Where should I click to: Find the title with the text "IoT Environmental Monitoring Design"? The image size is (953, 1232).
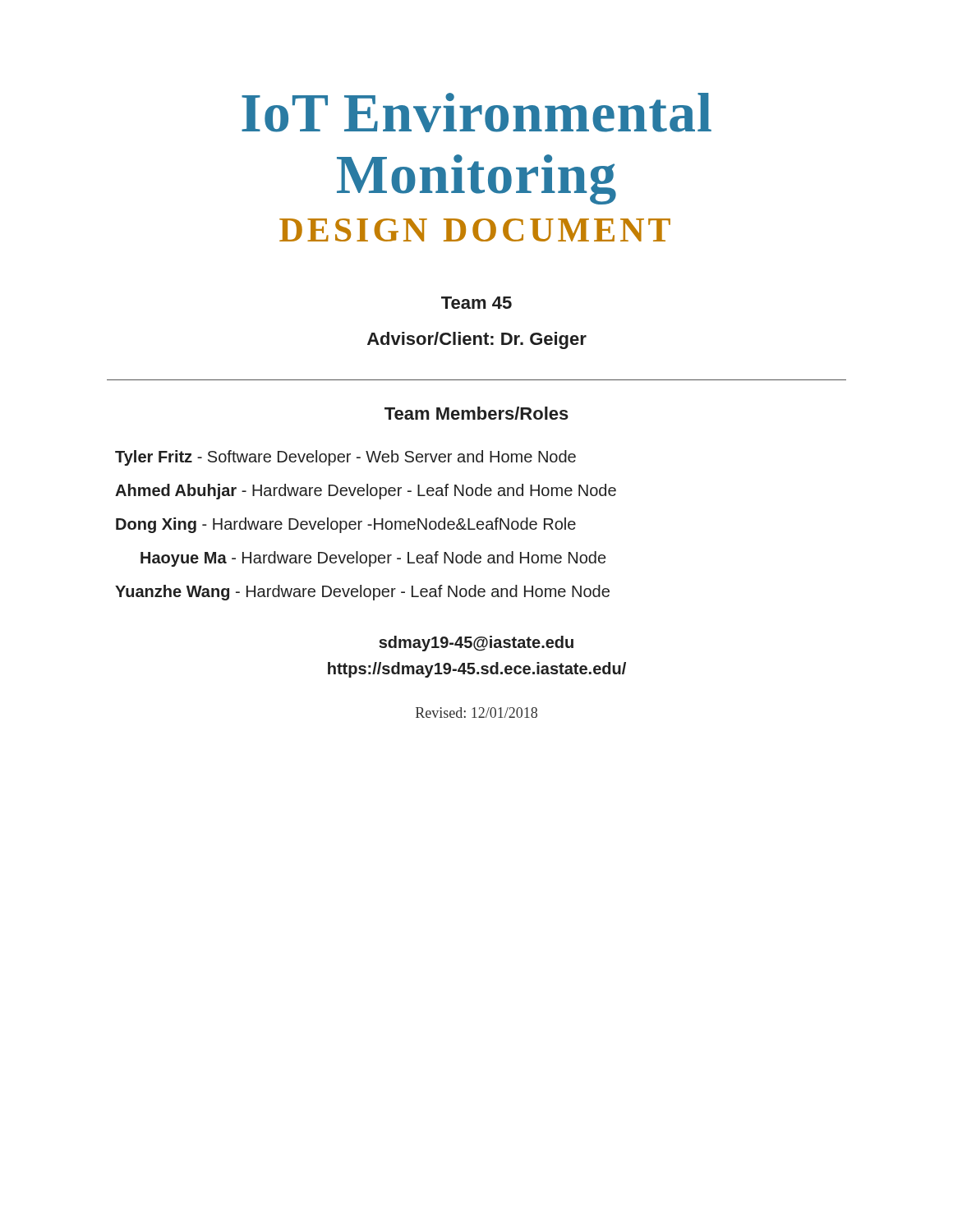click(x=476, y=166)
